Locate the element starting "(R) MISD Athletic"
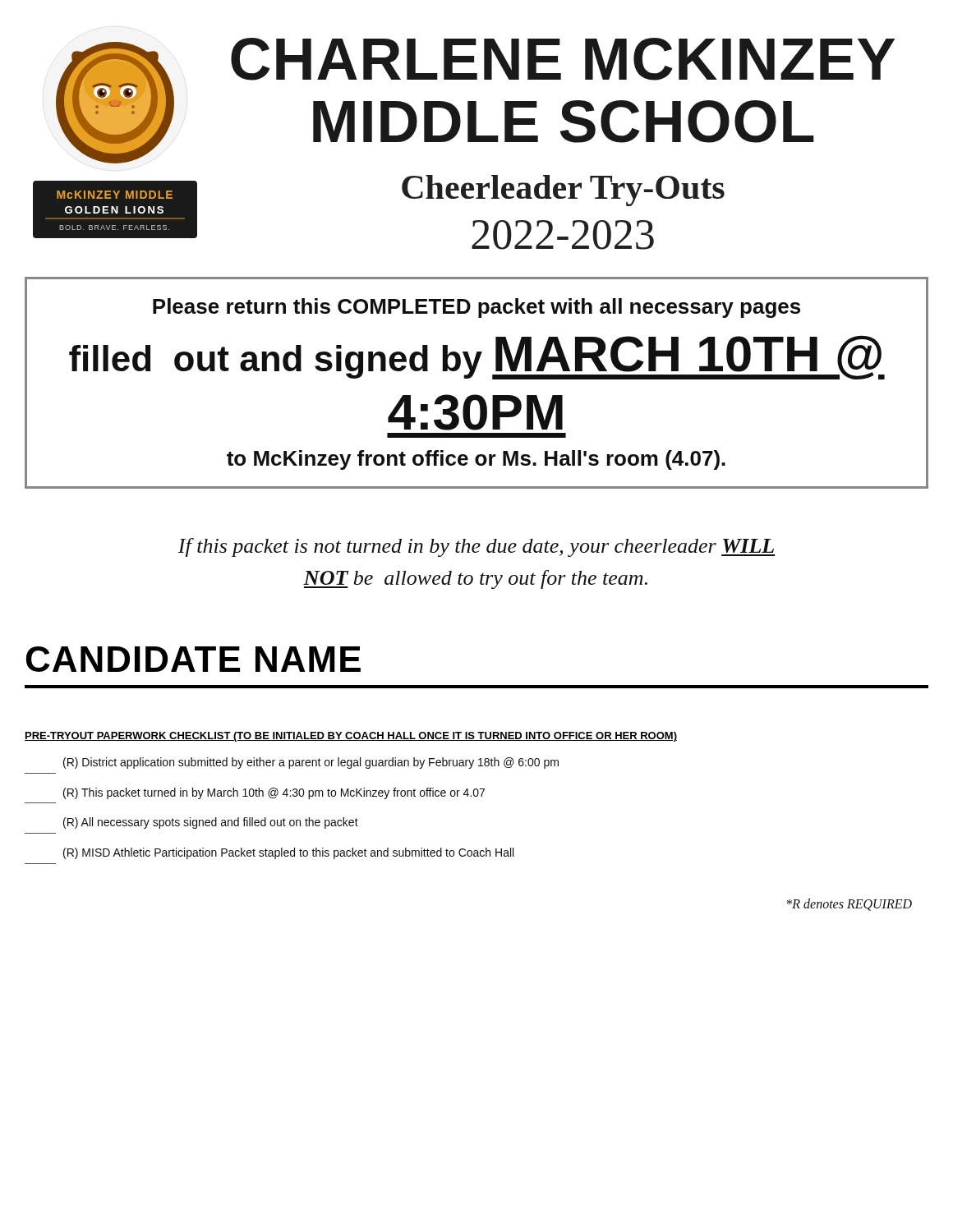Viewport: 953px width, 1232px height. (x=476, y=854)
